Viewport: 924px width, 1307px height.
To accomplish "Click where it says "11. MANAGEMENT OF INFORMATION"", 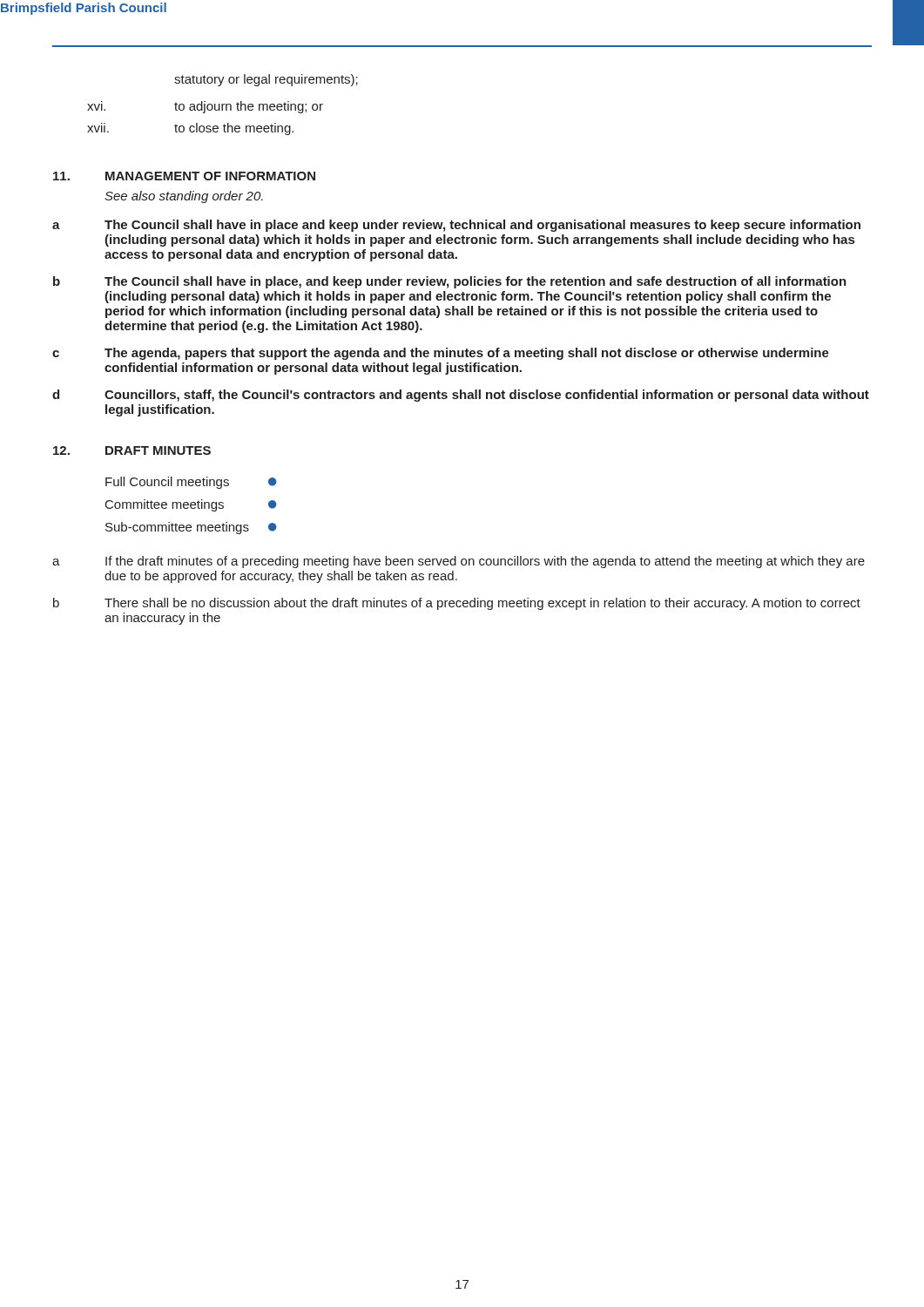I will (x=184, y=176).
